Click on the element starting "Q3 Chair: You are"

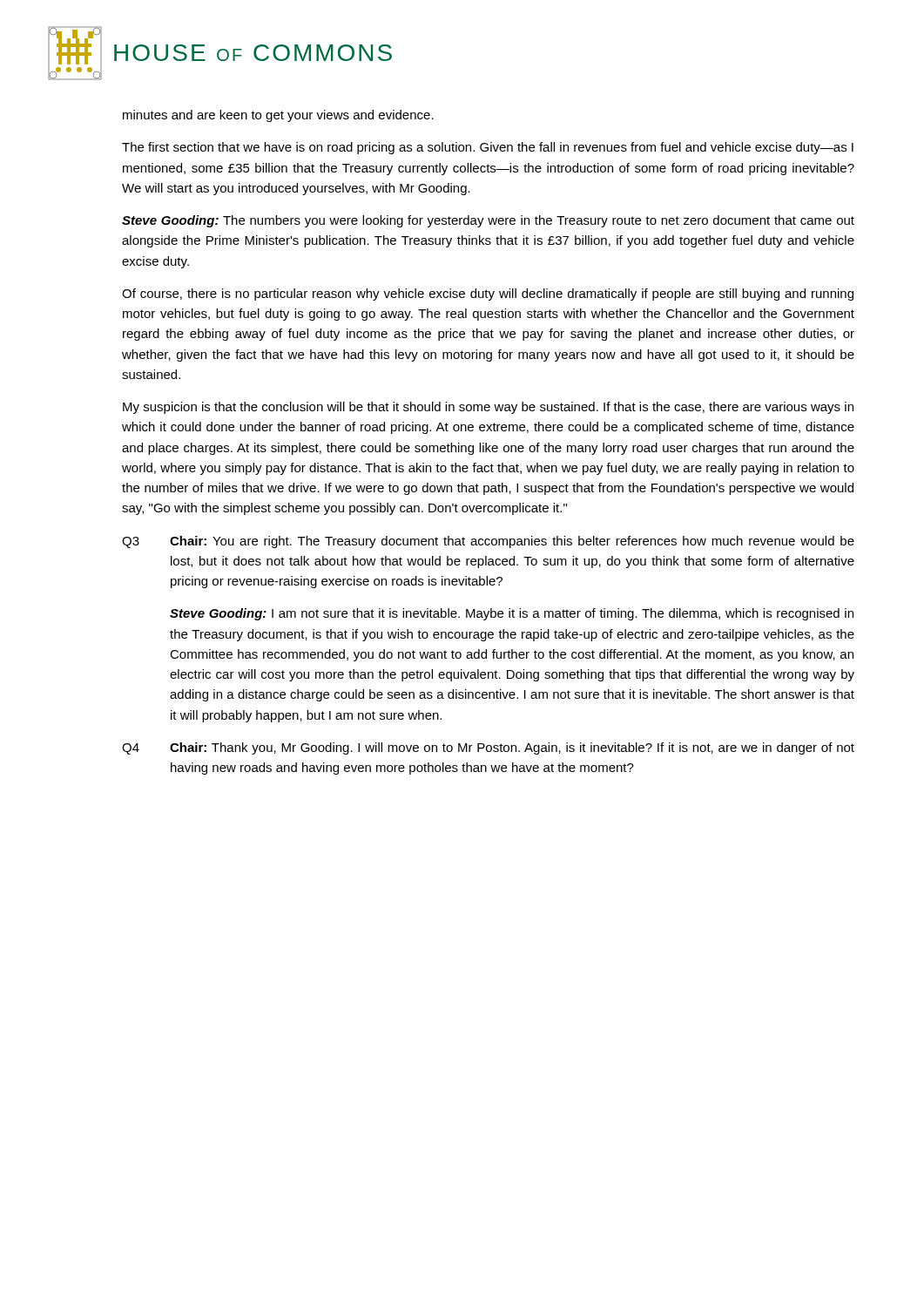pyautogui.click(x=488, y=627)
